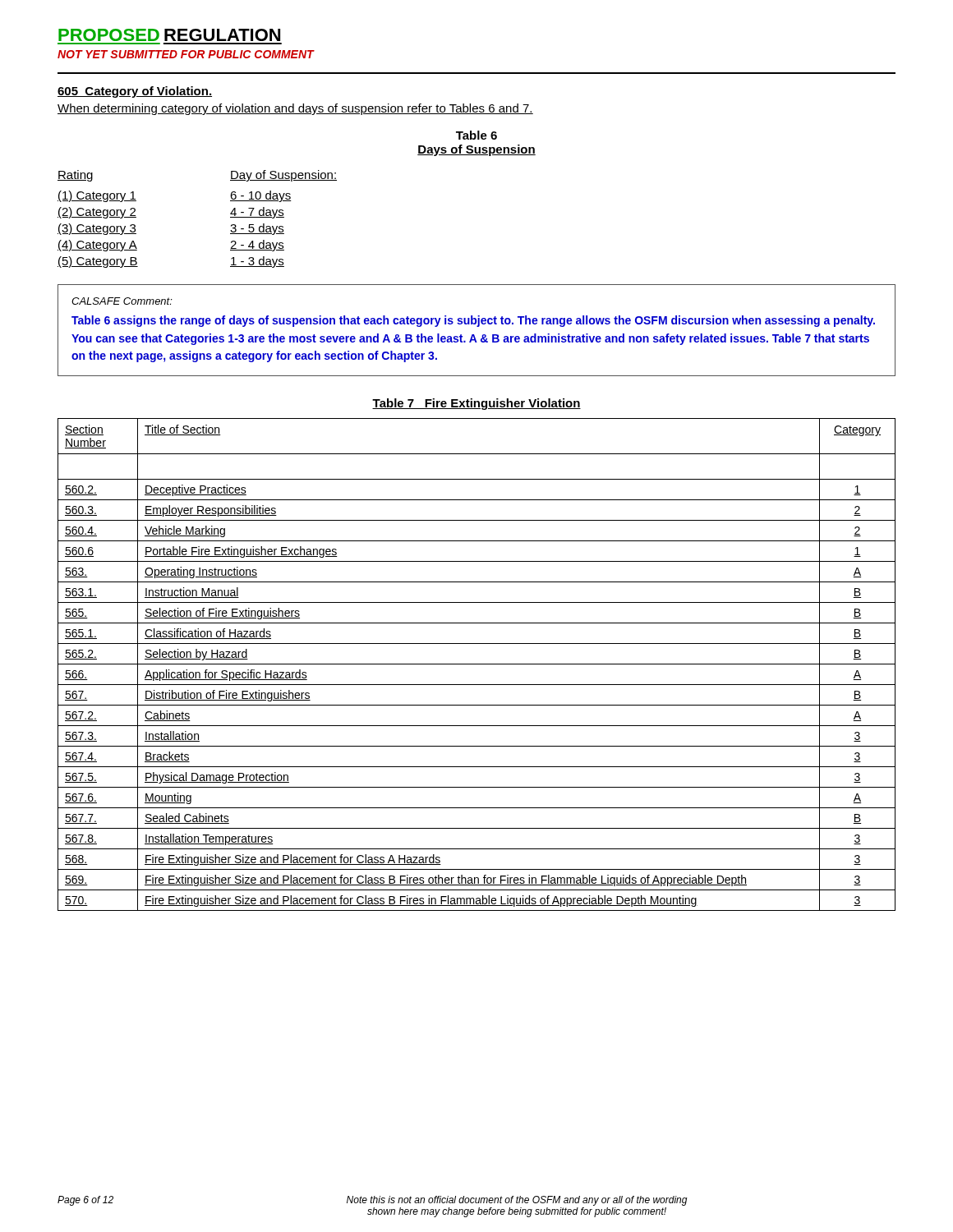Viewport: 953px width, 1232px height.
Task: Locate the text block containing "When determining category of"
Action: [x=295, y=108]
